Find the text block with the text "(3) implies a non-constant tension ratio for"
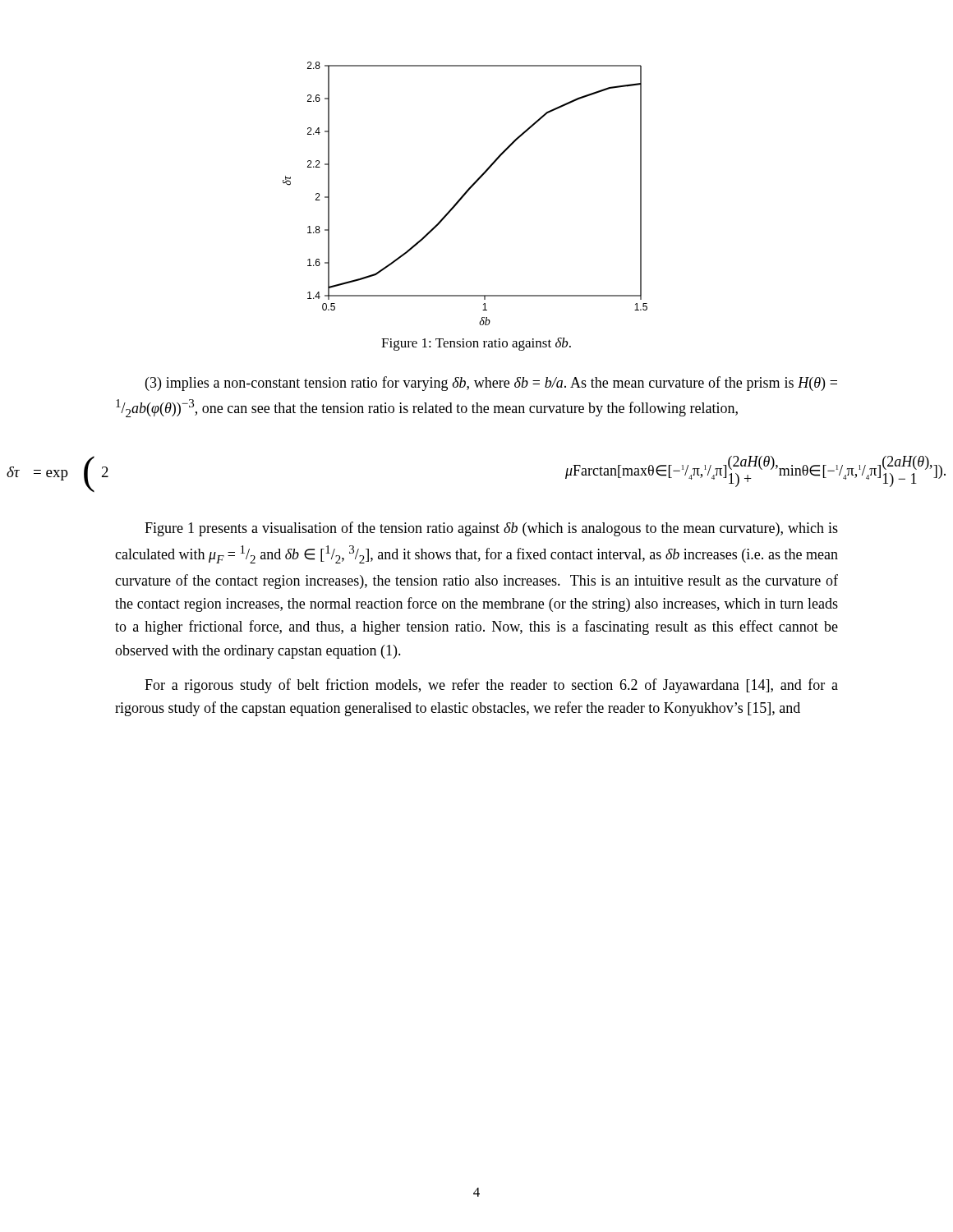The height and width of the screenshot is (1232, 953). tap(476, 397)
